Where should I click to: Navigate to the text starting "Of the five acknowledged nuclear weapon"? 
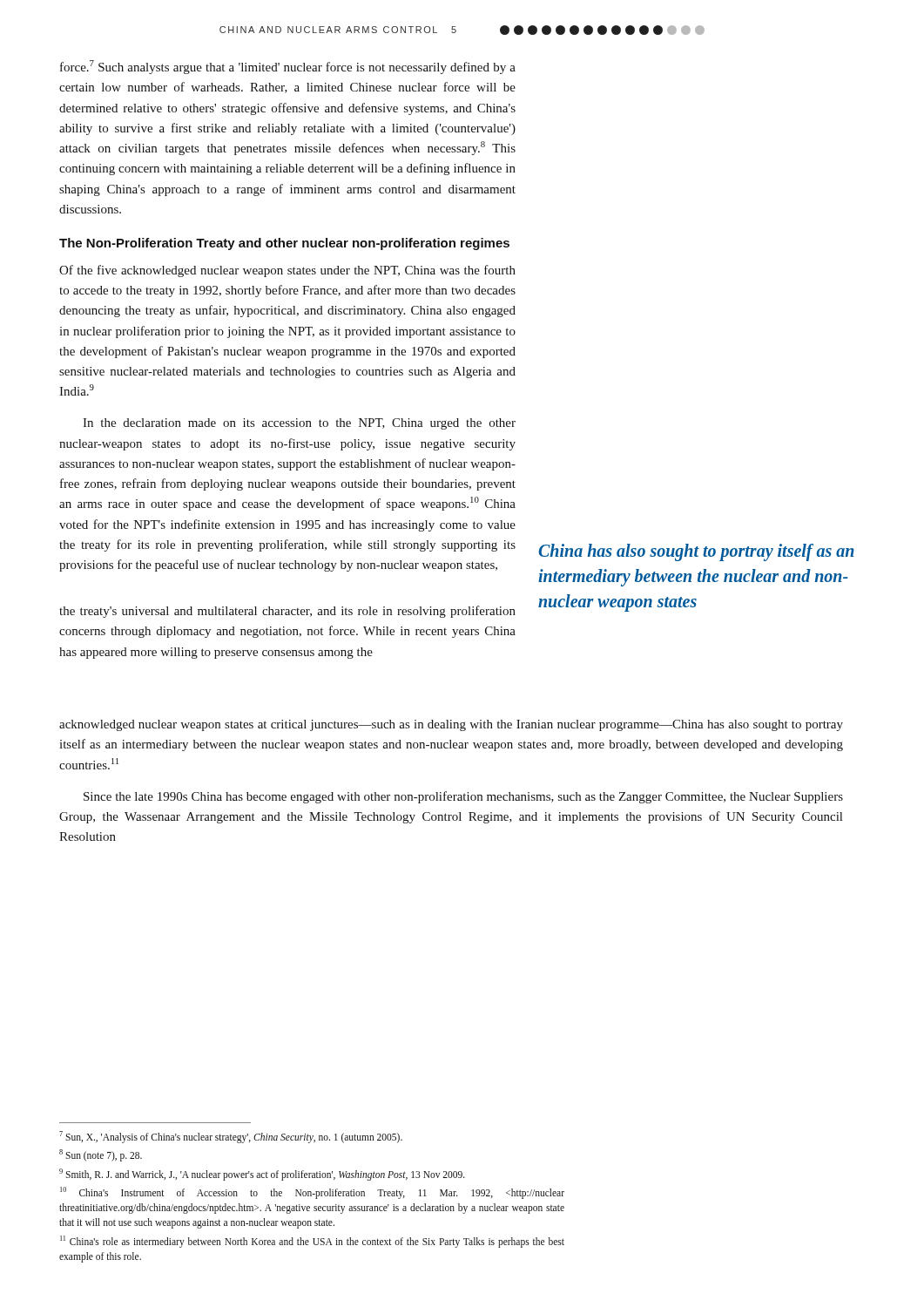pos(287,418)
